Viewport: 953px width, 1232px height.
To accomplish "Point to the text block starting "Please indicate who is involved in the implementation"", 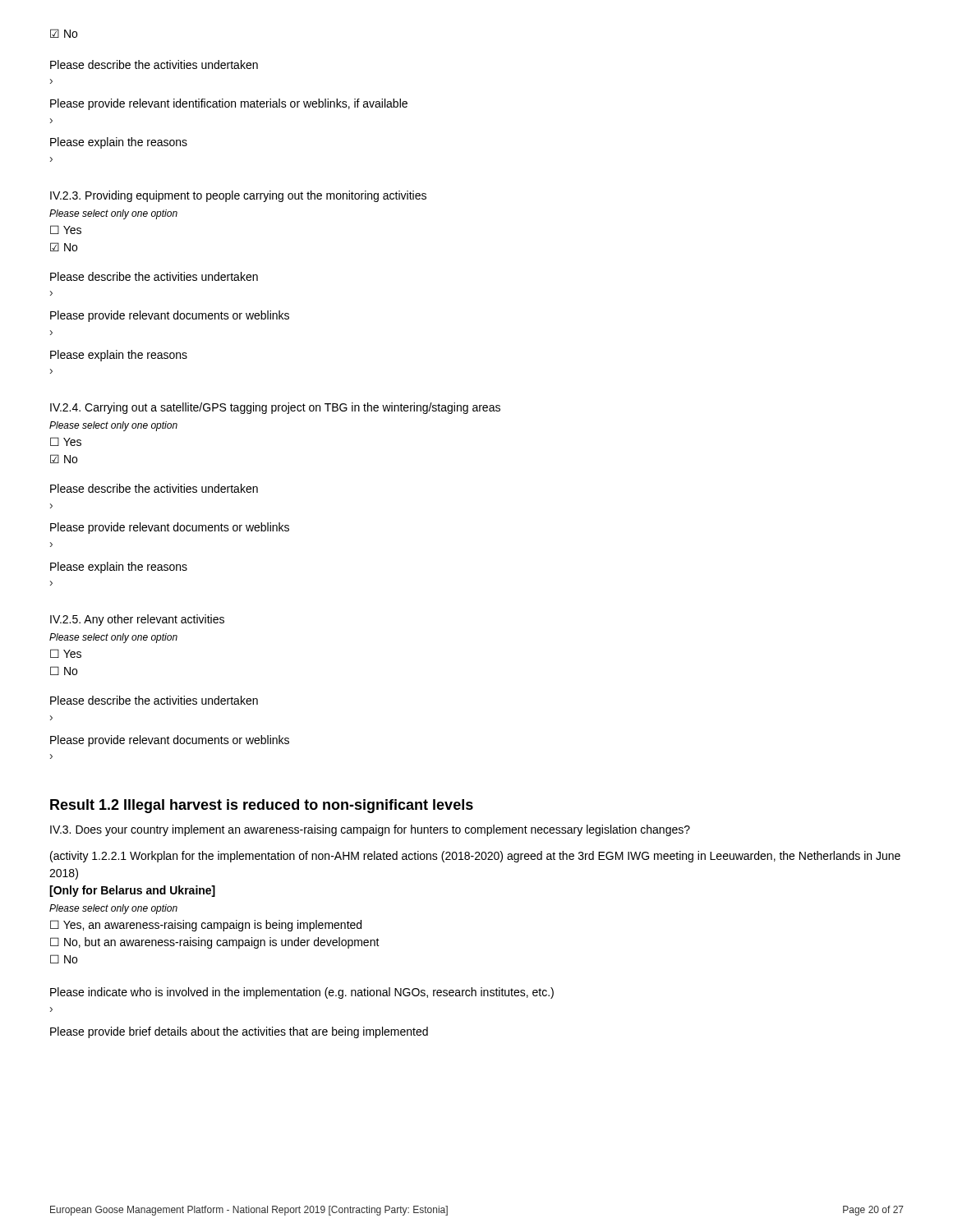I will coord(302,992).
